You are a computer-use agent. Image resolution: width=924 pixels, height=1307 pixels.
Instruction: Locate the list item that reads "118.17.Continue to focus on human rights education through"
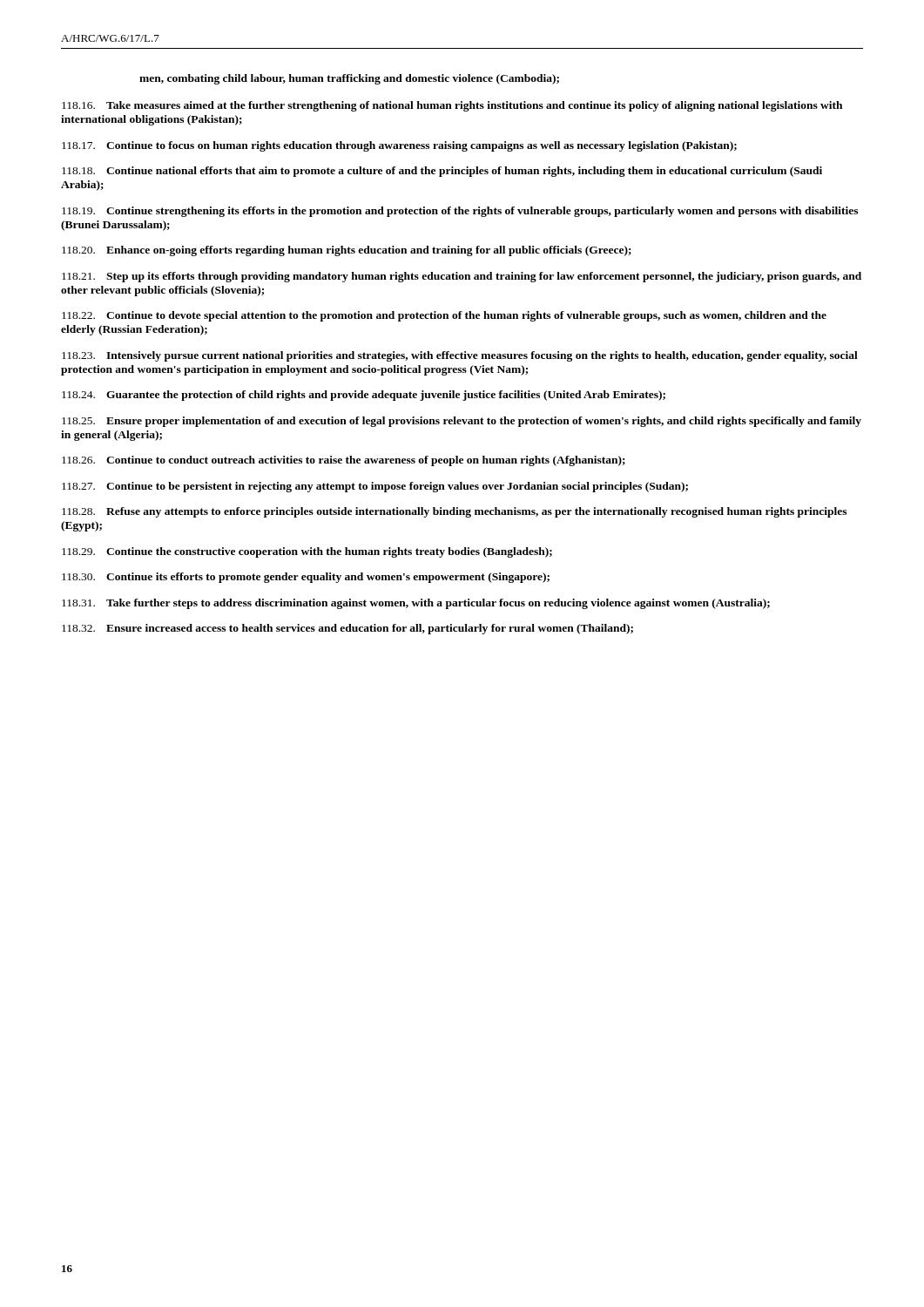[462, 145]
